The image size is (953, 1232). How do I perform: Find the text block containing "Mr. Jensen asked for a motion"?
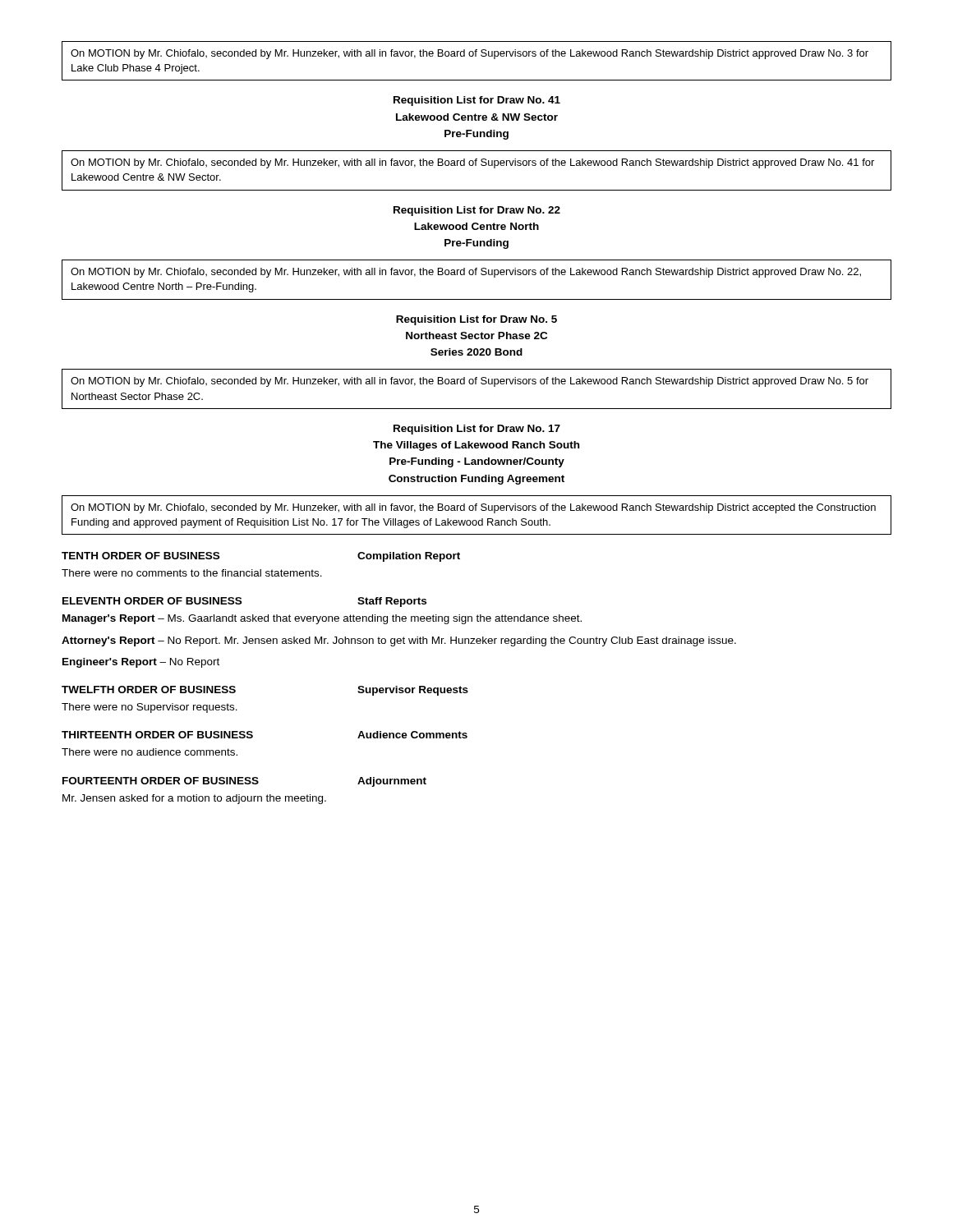194,798
